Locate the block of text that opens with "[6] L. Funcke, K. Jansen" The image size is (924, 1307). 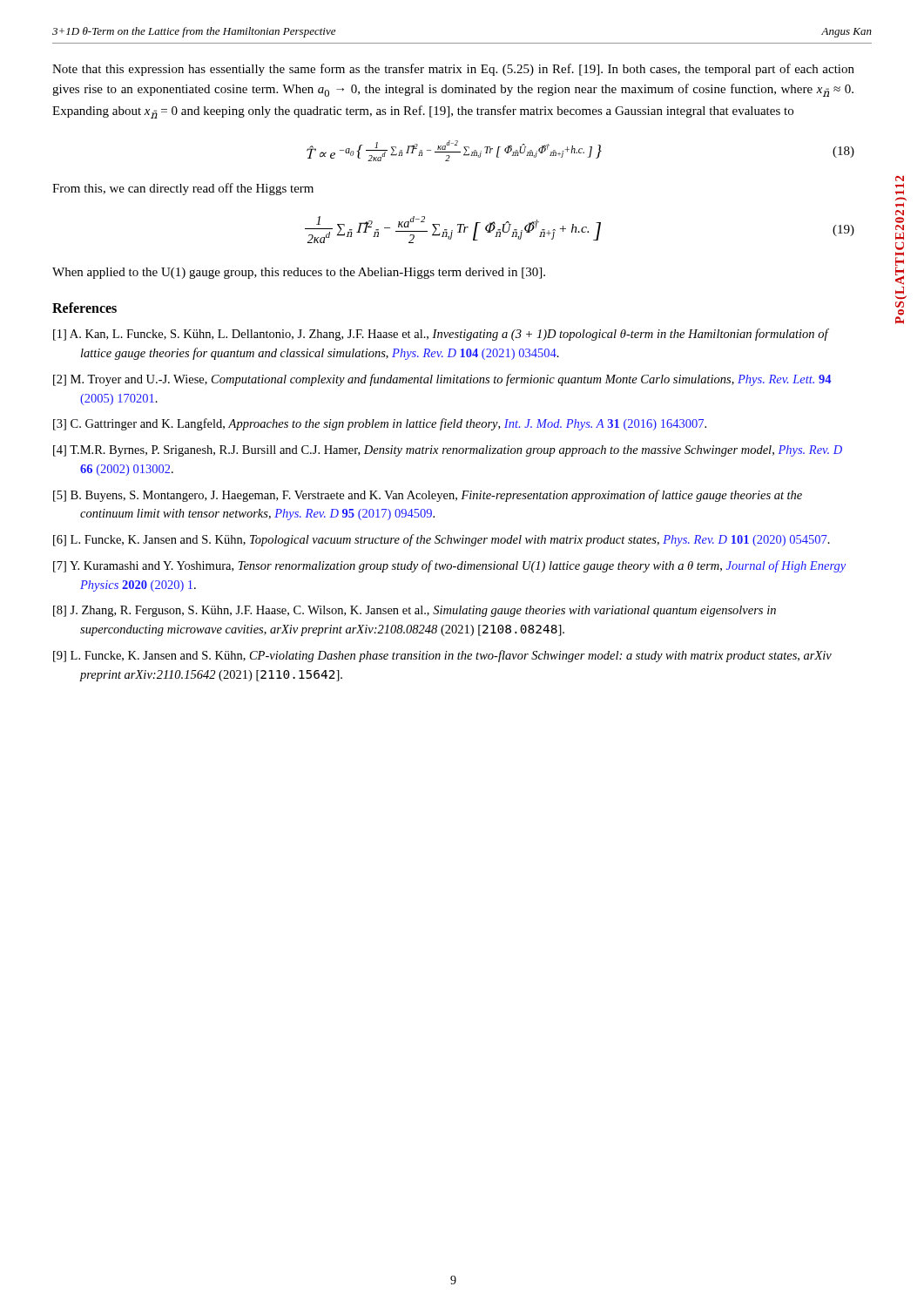[x=441, y=539]
